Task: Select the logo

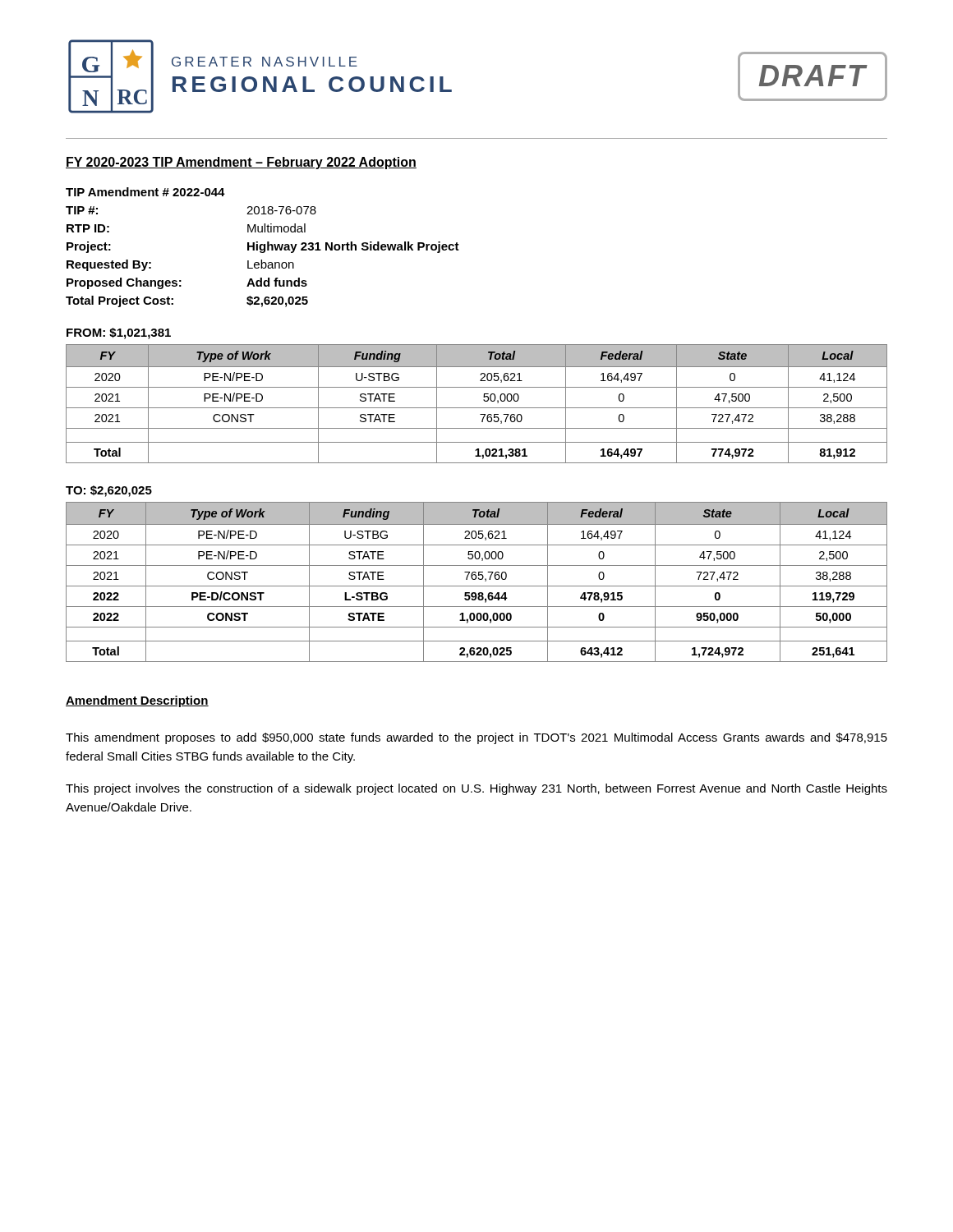Action: click(261, 76)
